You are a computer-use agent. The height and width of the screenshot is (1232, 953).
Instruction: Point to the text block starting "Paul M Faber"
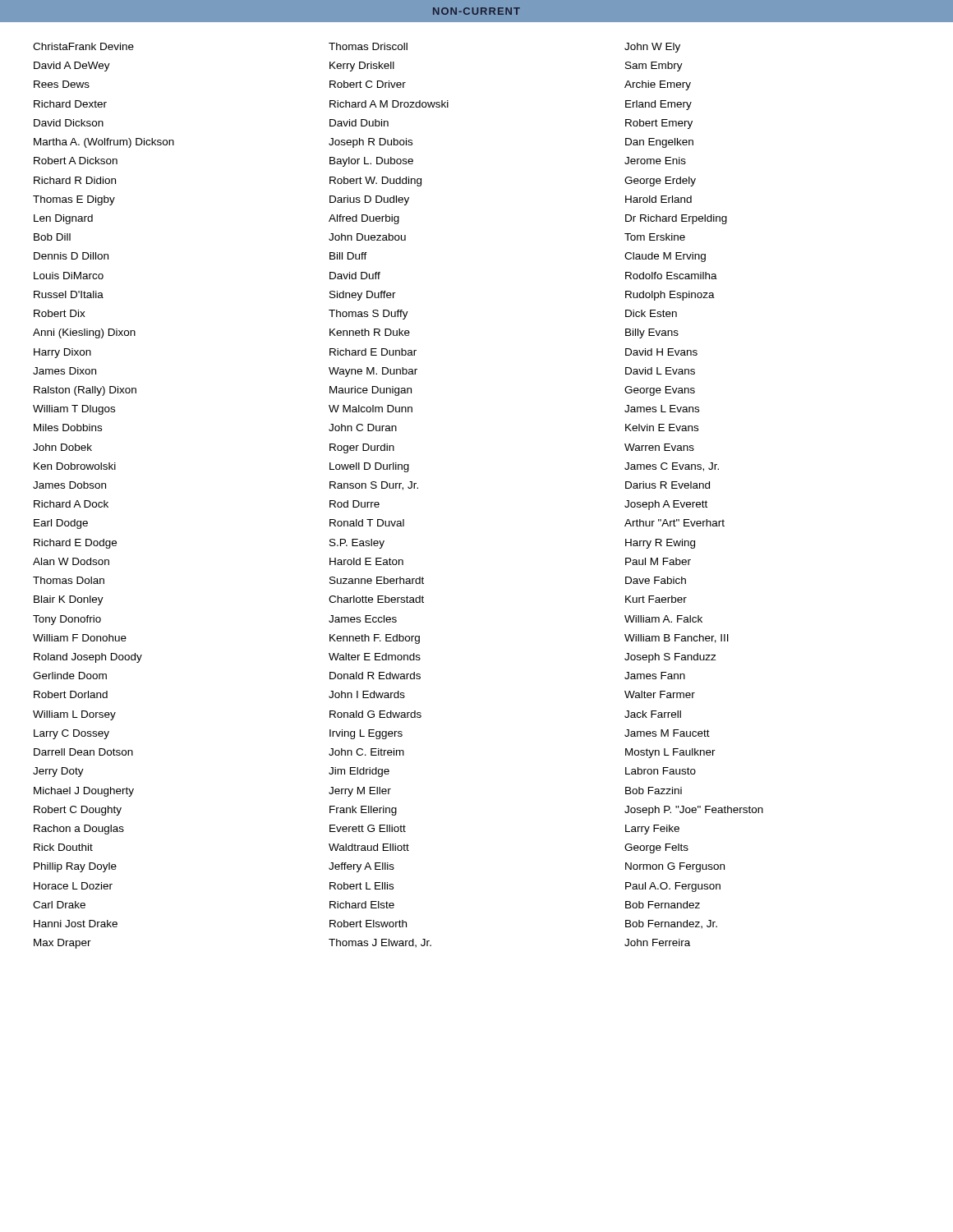[658, 561]
